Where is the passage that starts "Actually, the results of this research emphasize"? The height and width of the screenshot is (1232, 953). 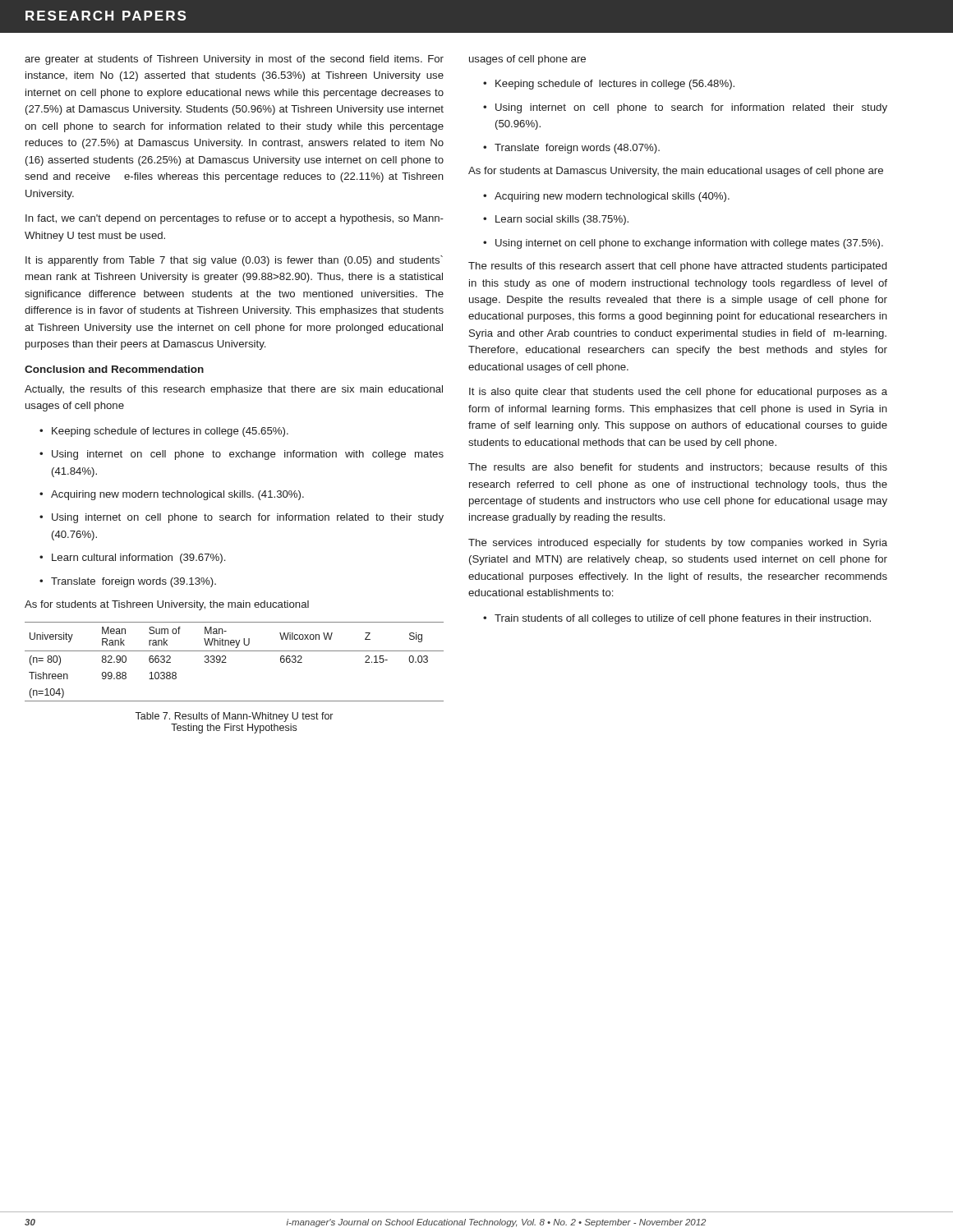234,398
